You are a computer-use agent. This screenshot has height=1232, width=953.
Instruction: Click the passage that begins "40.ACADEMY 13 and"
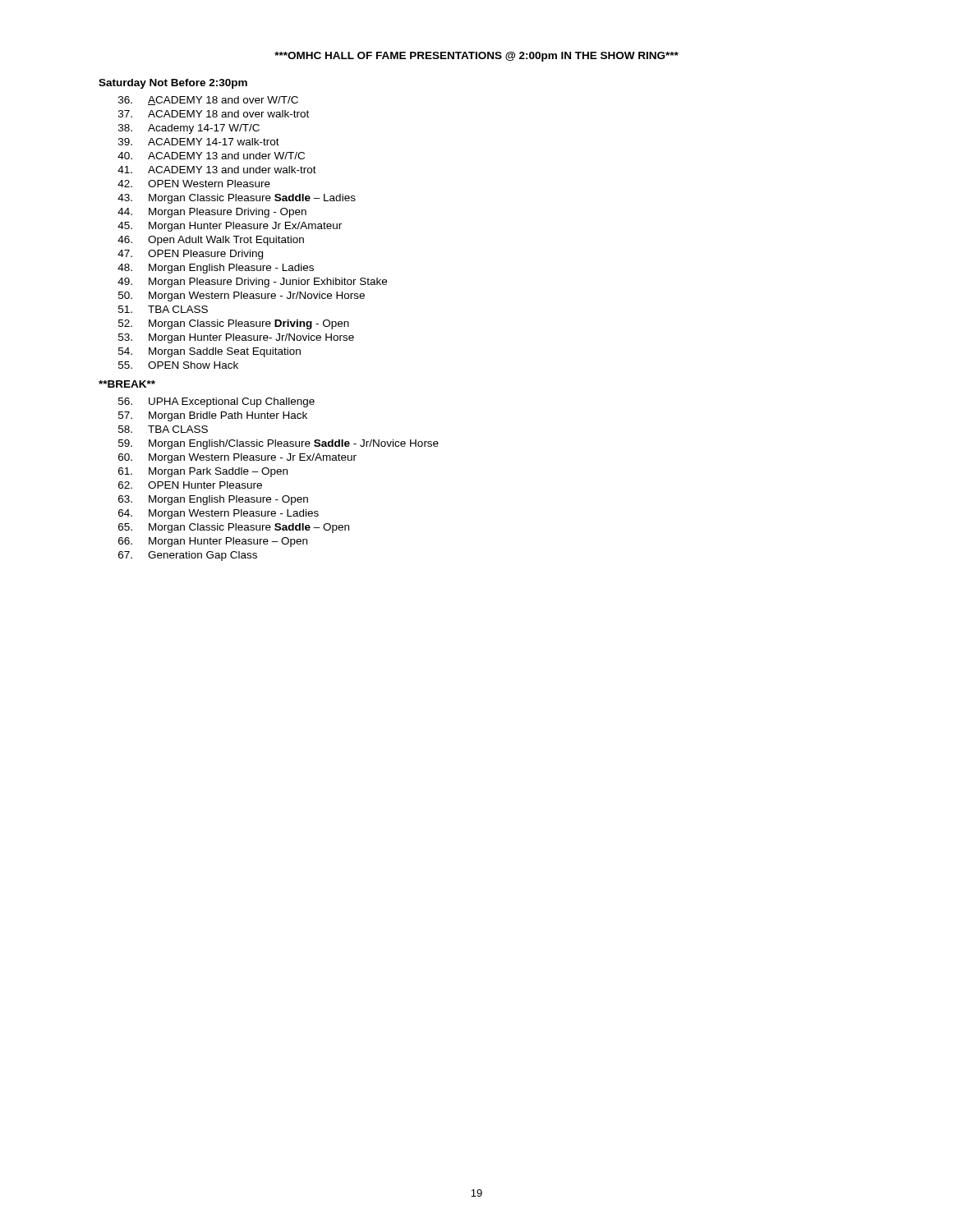coord(211,156)
